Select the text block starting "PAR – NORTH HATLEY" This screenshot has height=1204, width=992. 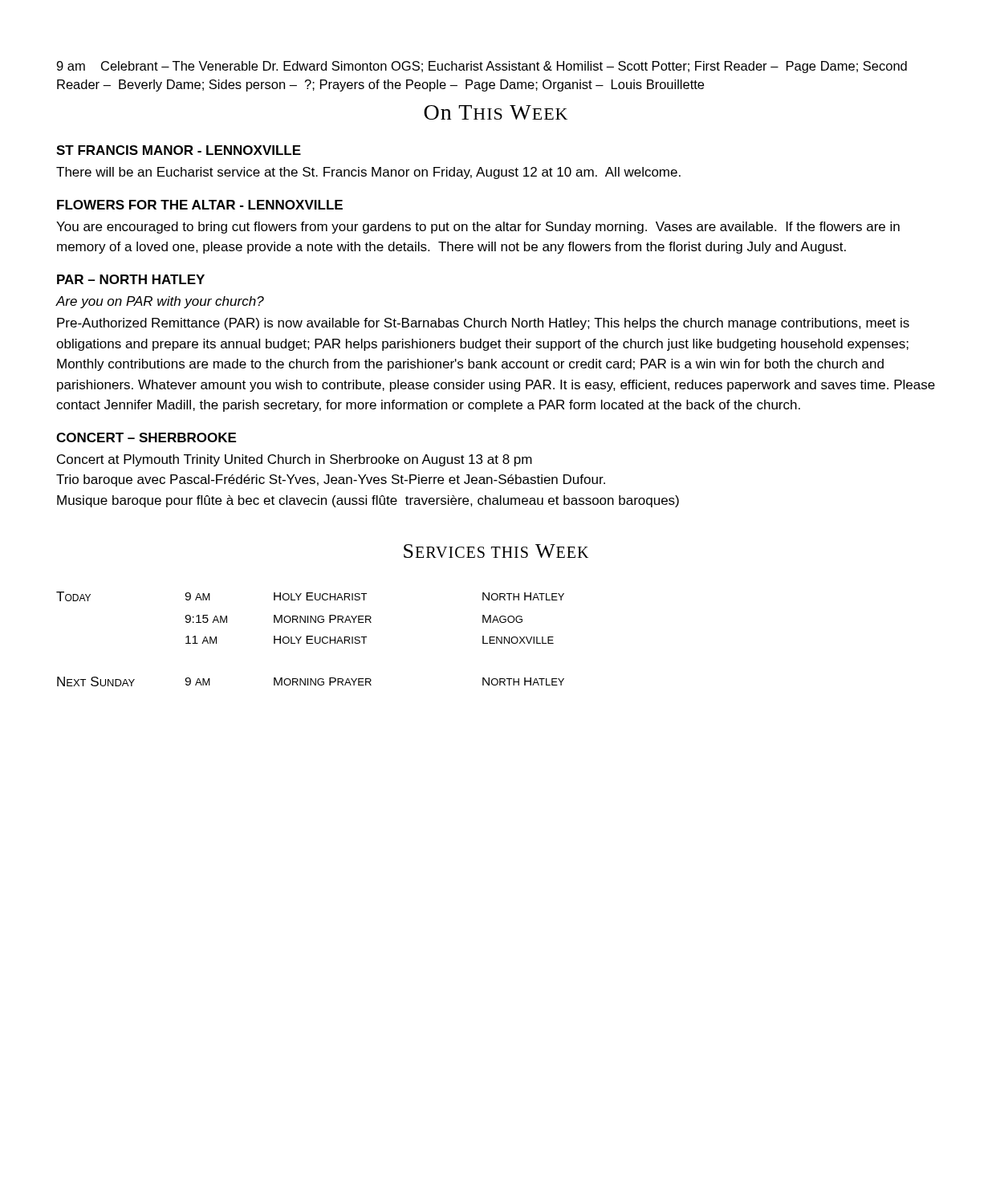[x=131, y=279]
